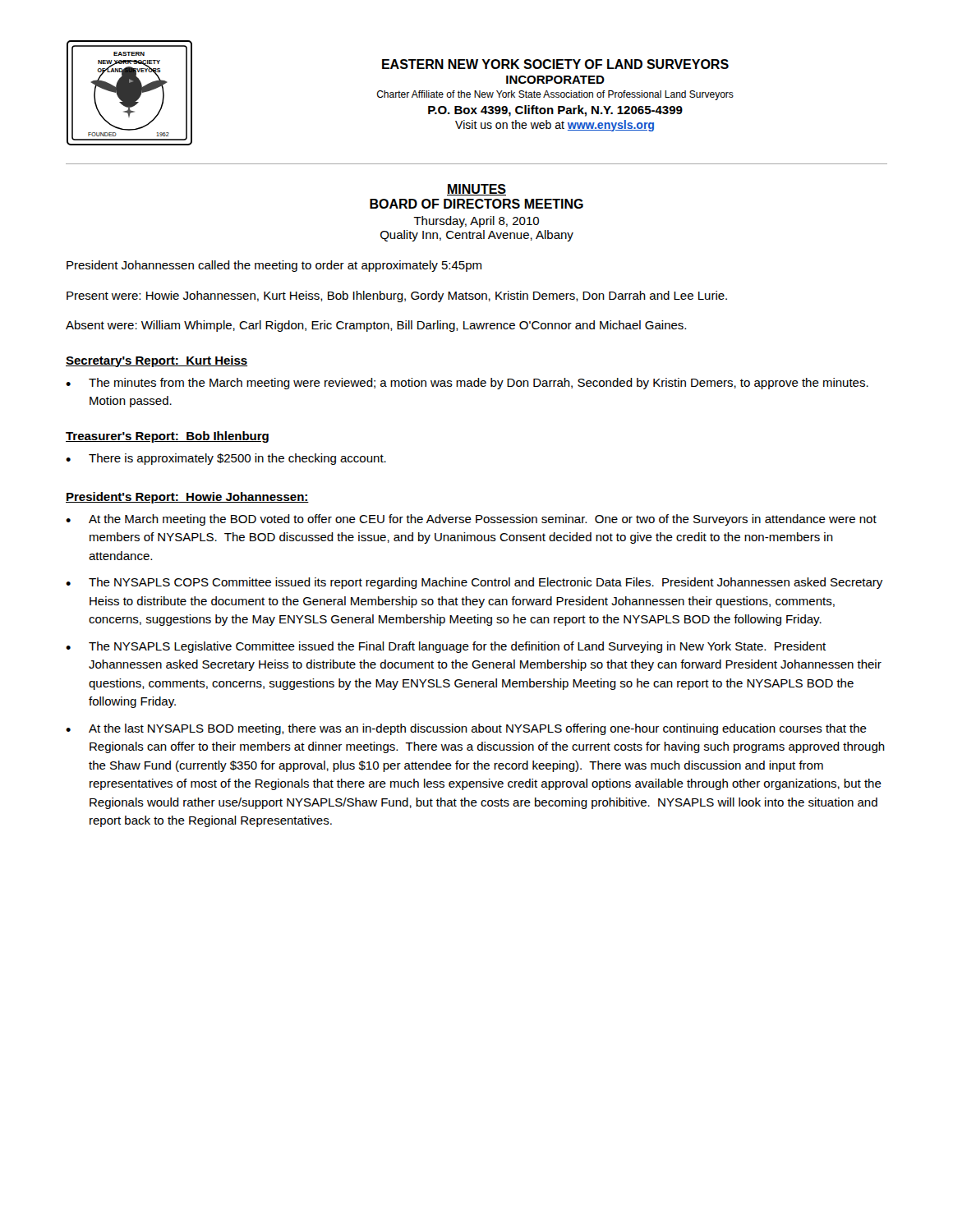Click the passage that begins "• At the March meeting the BOD voted"
The image size is (953, 1232).
point(476,537)
